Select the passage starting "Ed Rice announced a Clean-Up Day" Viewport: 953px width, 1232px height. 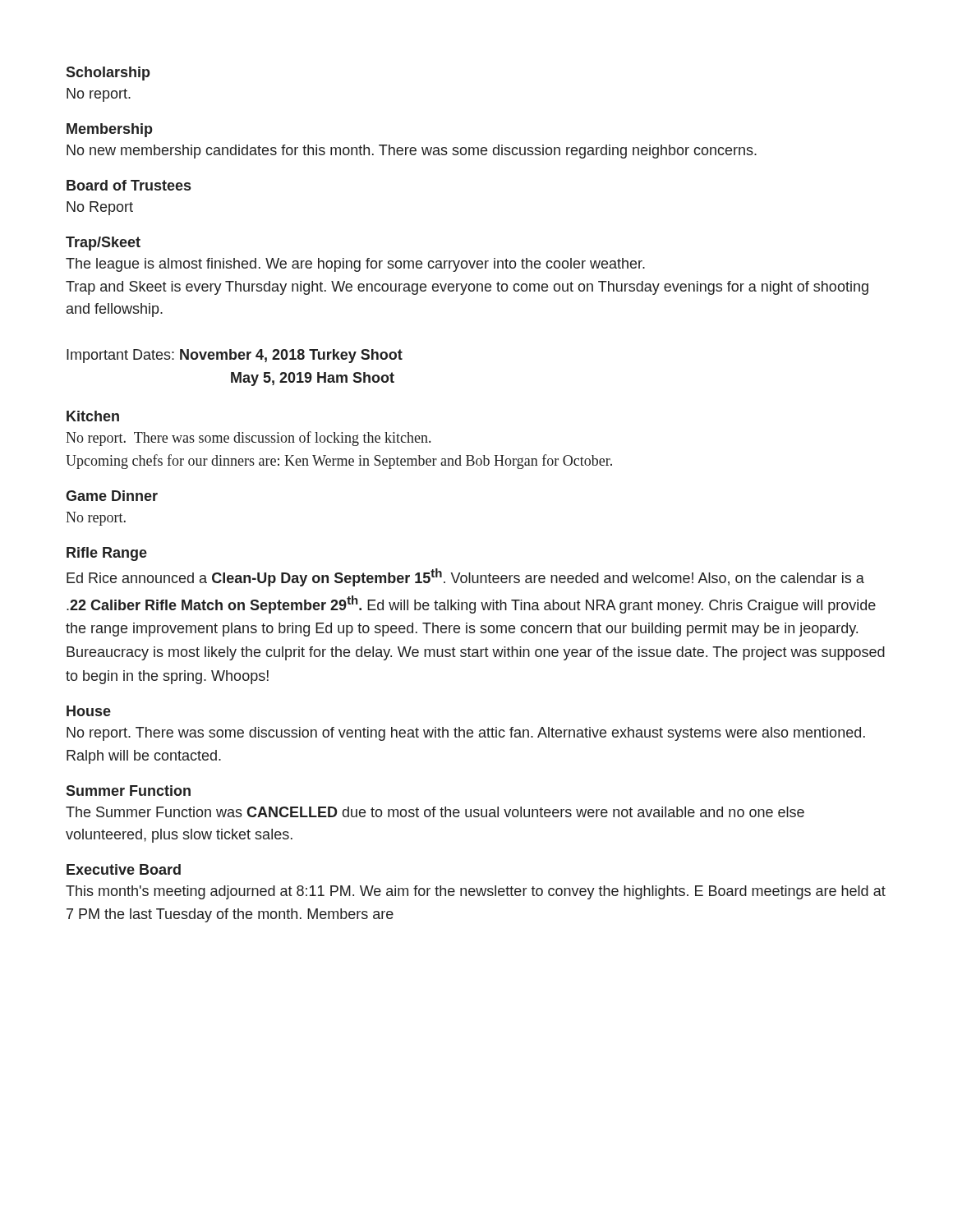(475, 625)
